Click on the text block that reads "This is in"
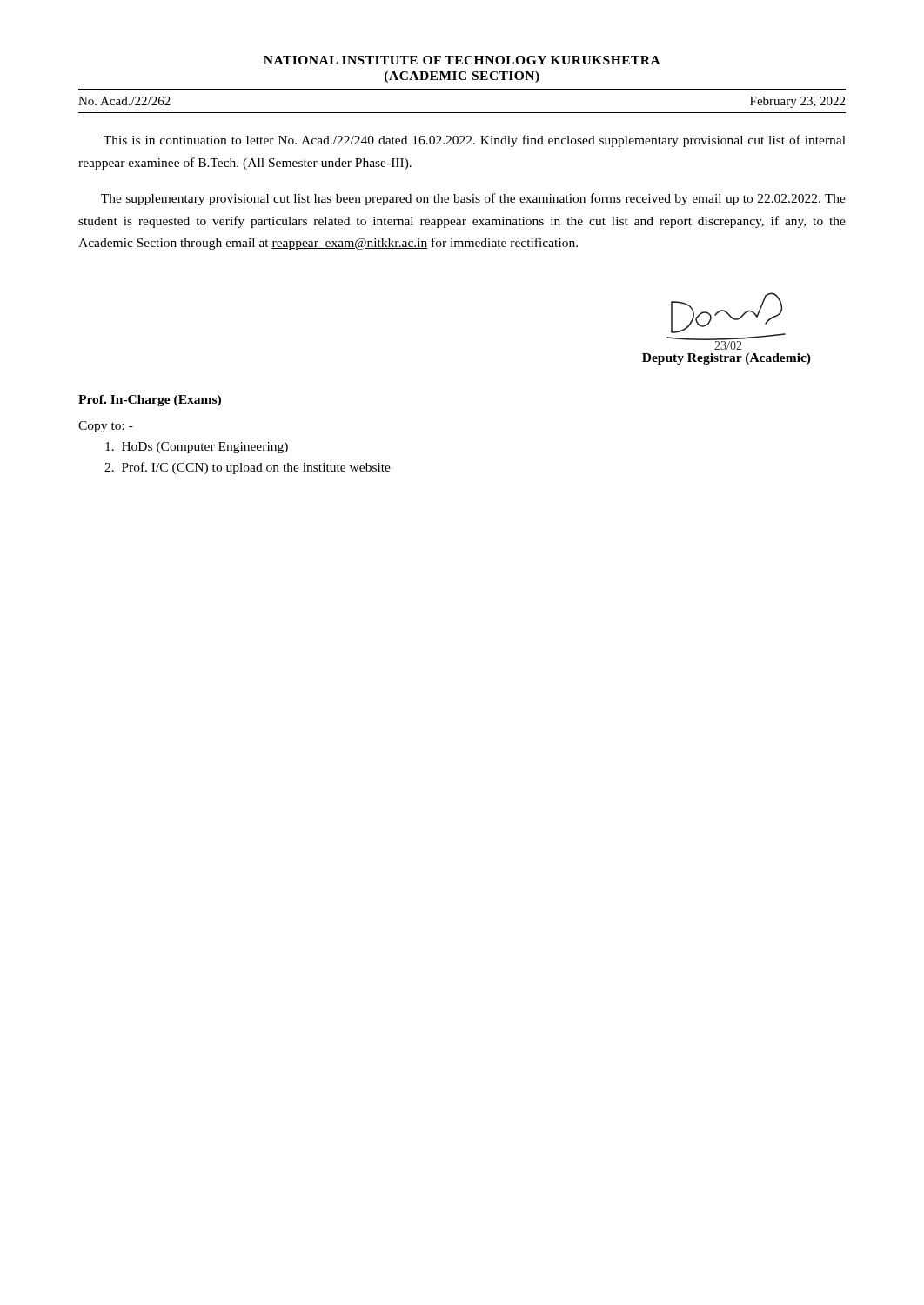The width and height of the screenshot is (924, 1305). [462, 151]
